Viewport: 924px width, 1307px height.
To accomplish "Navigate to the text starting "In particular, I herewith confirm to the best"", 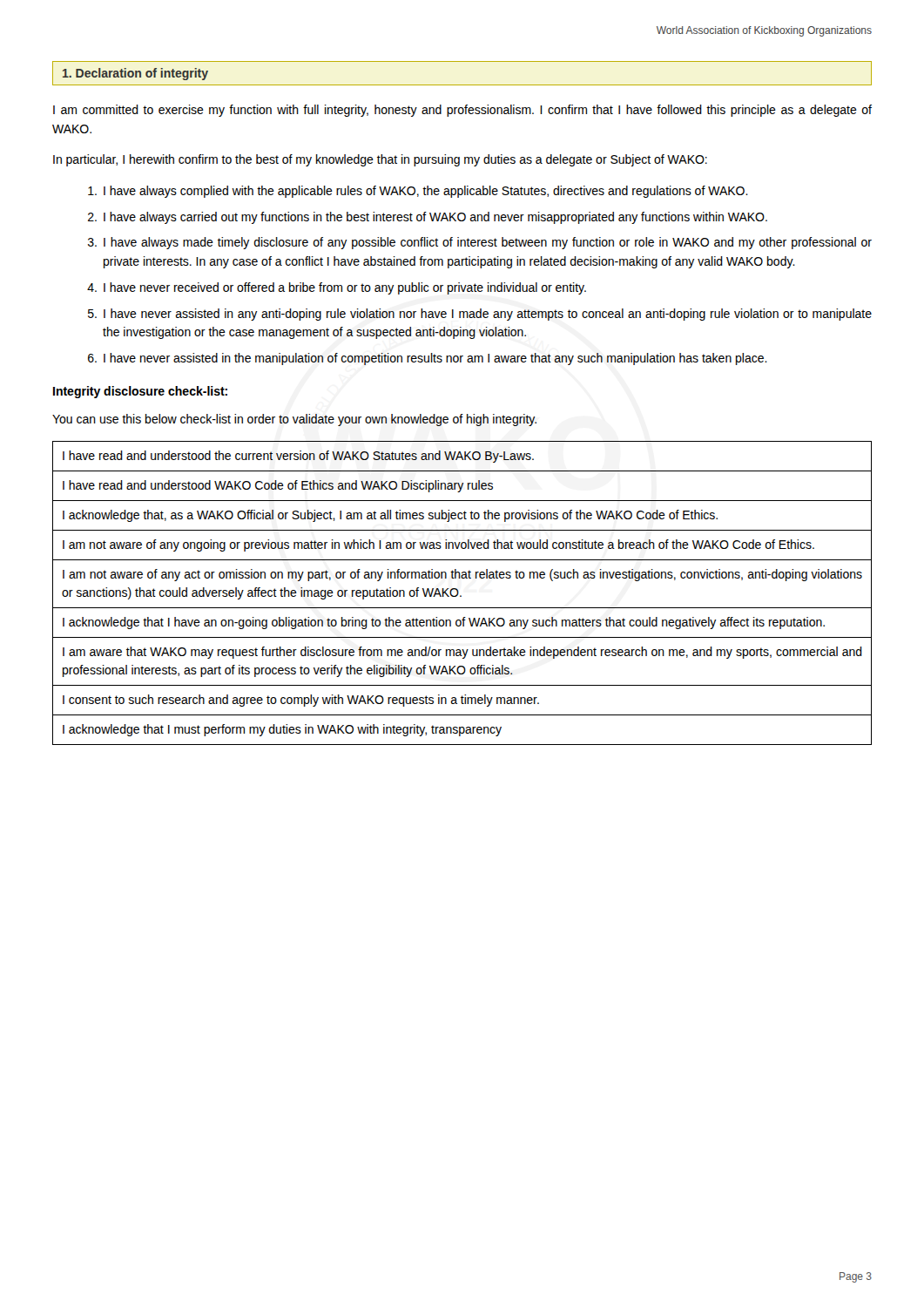I will pos(380,160).
